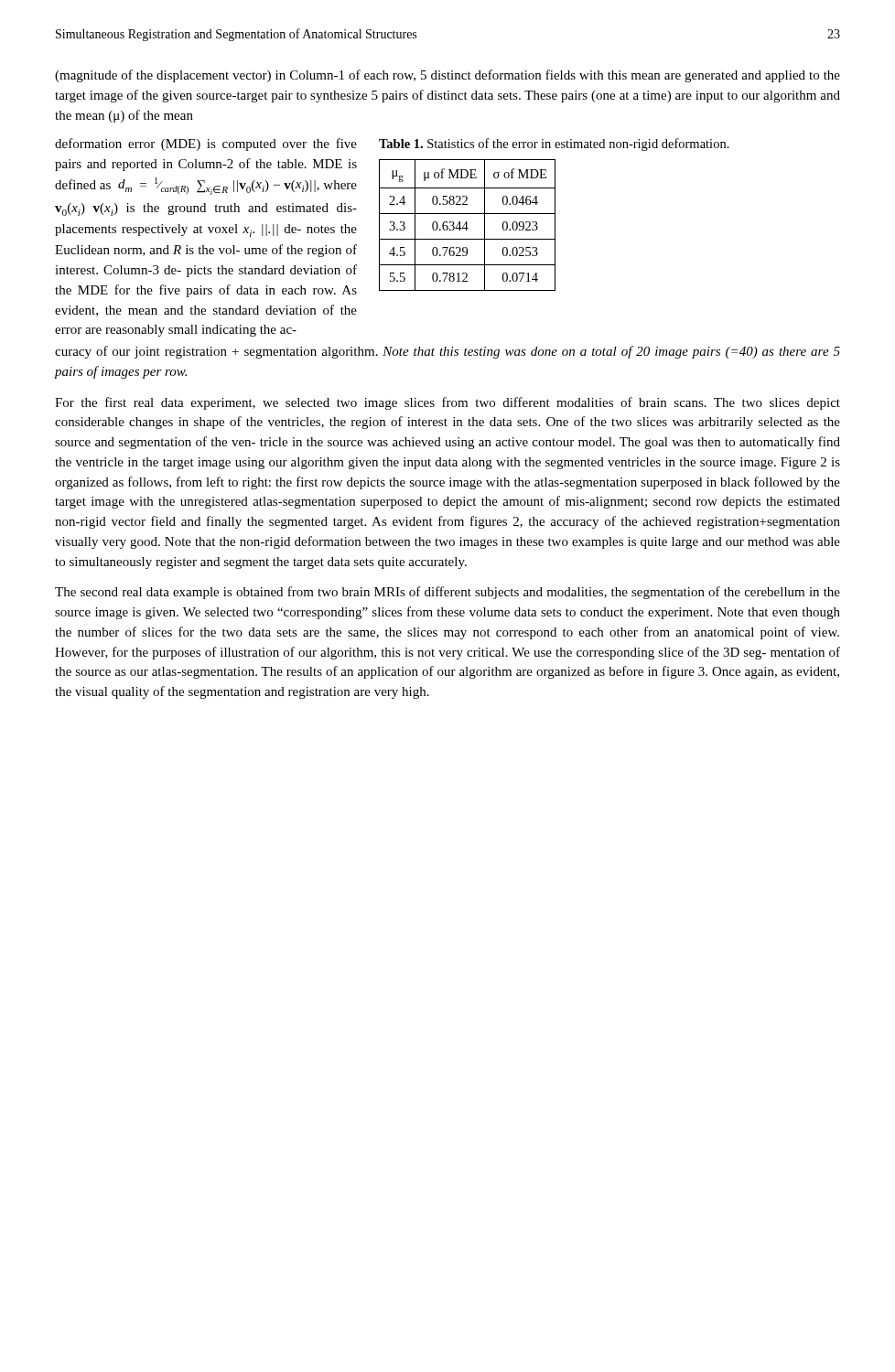The image size is (895, 1372).
Task: Navigate to the passage starting "Table 1. Statistics of"
Action: pyautogui.click(x=554, y=144)
